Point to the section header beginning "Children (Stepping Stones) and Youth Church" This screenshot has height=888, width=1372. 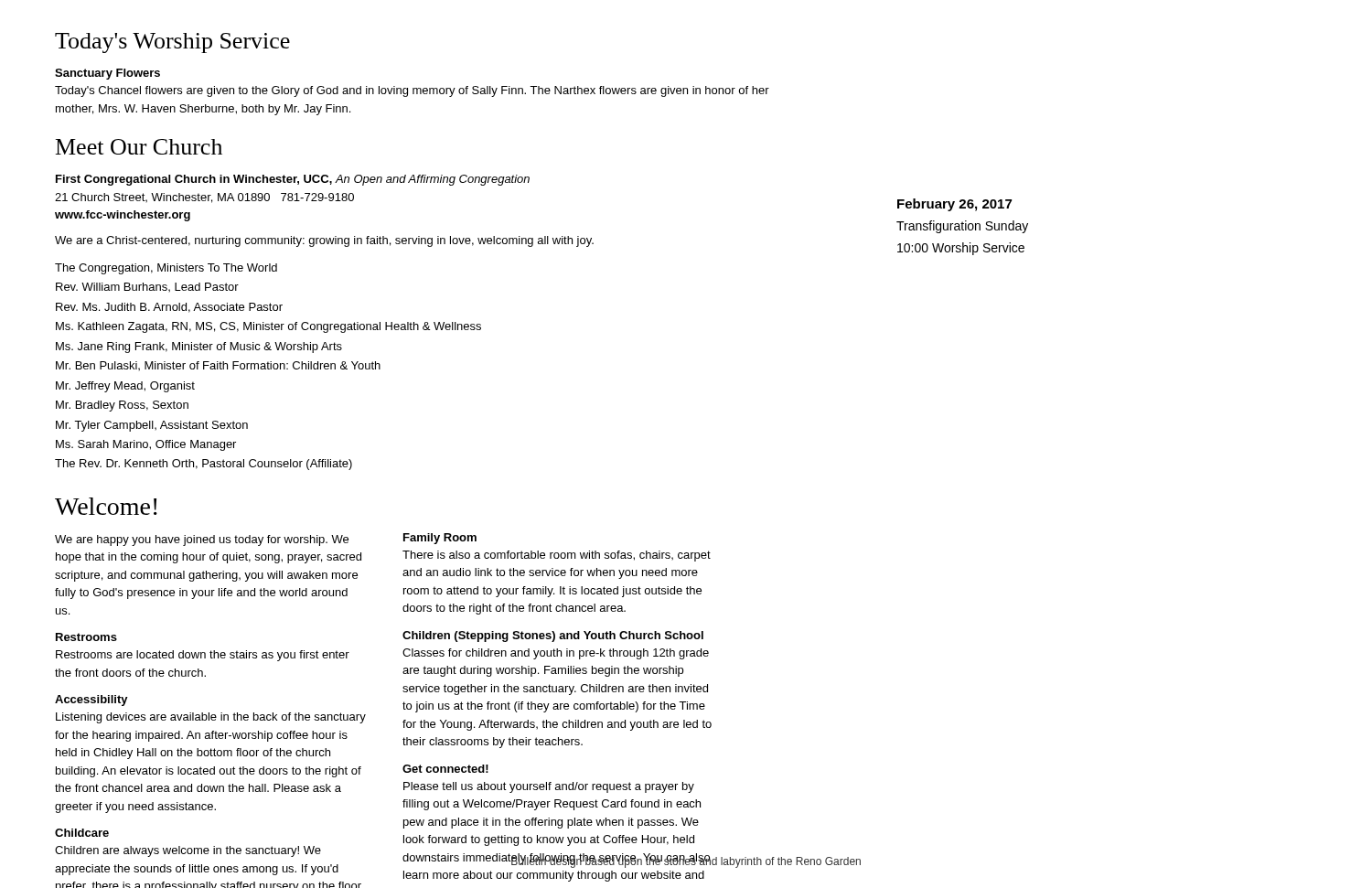(x=558, y=635)
